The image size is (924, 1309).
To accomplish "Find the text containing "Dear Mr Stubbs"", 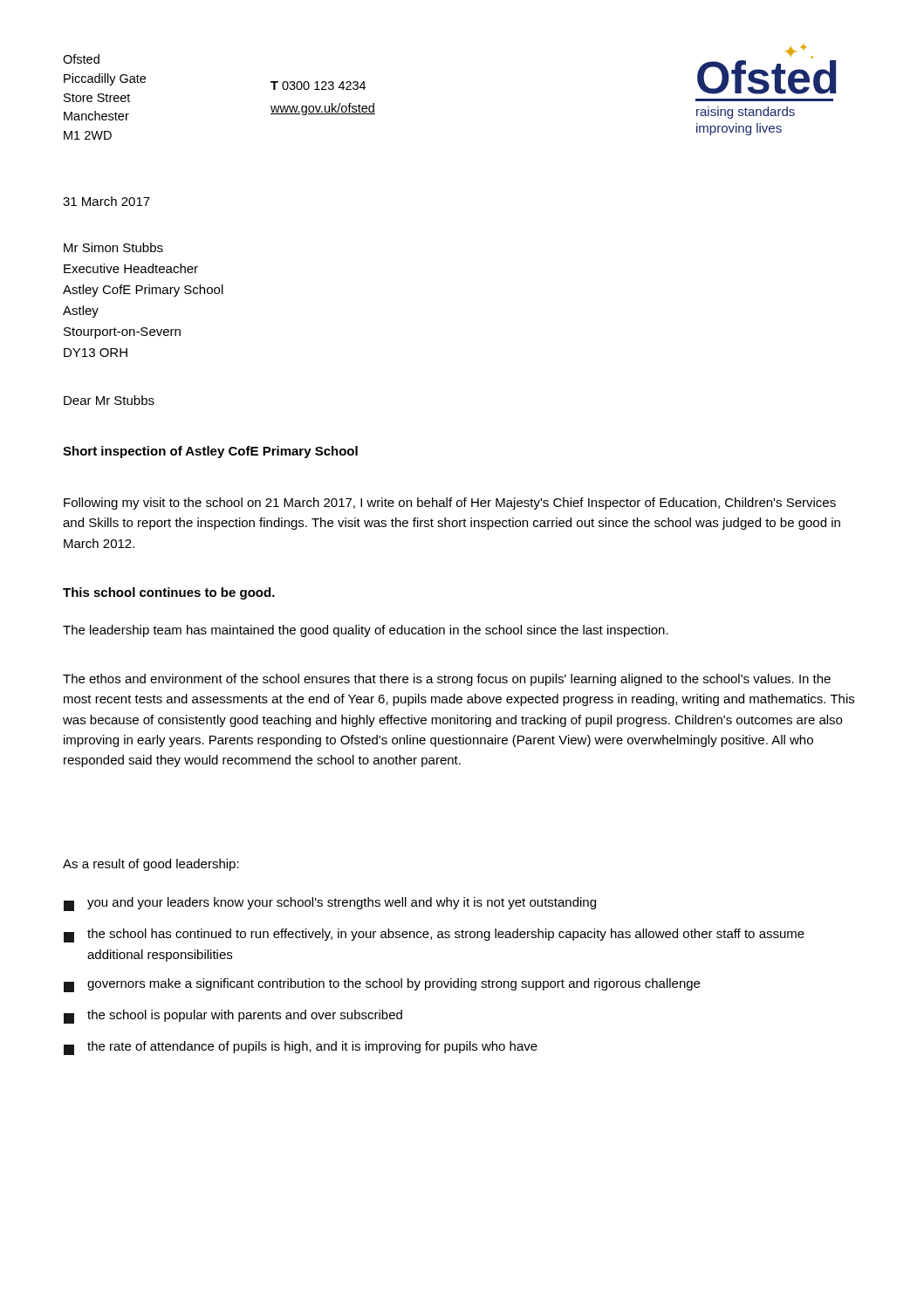I will click(109, 400).
